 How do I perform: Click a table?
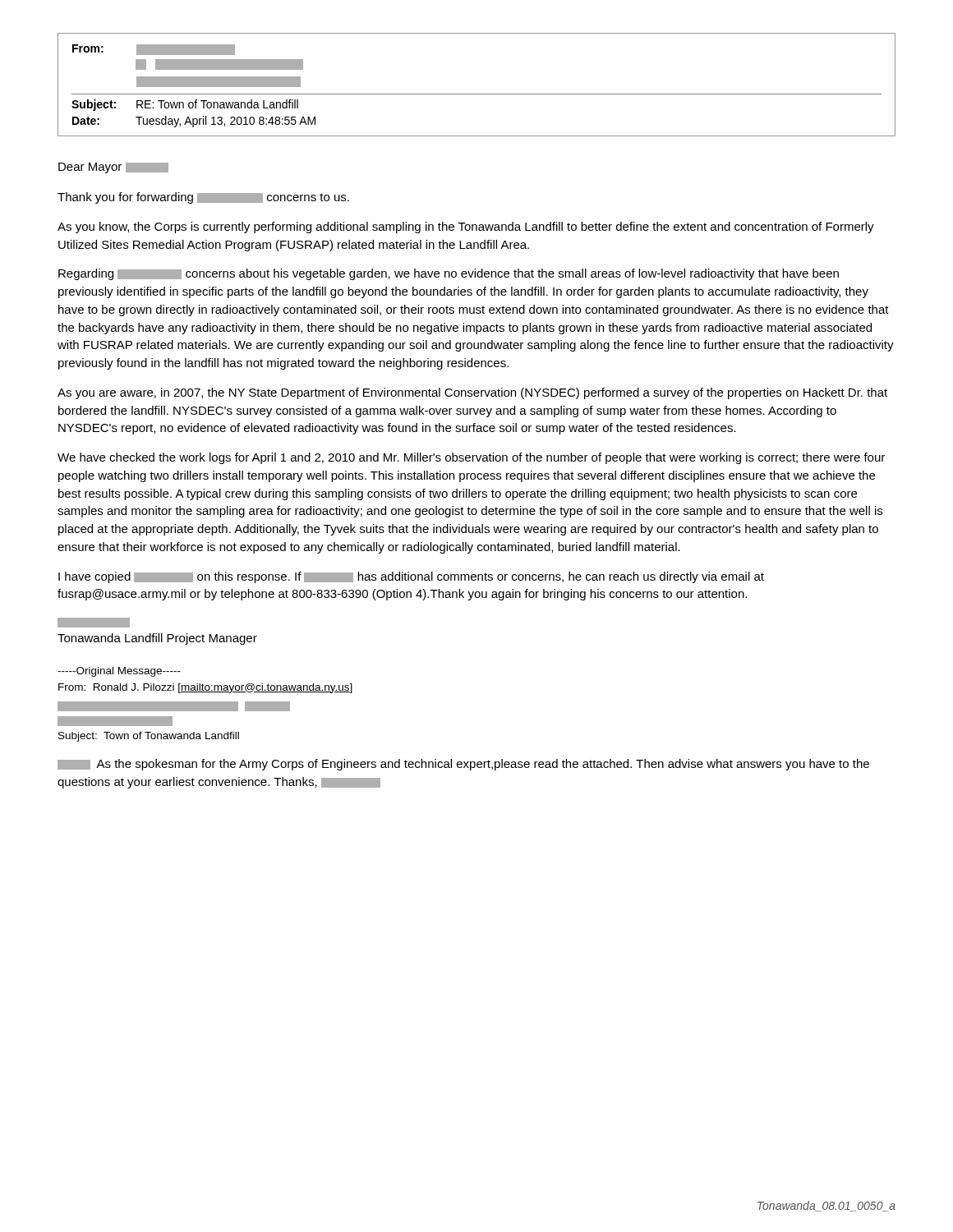click(476, 85)
